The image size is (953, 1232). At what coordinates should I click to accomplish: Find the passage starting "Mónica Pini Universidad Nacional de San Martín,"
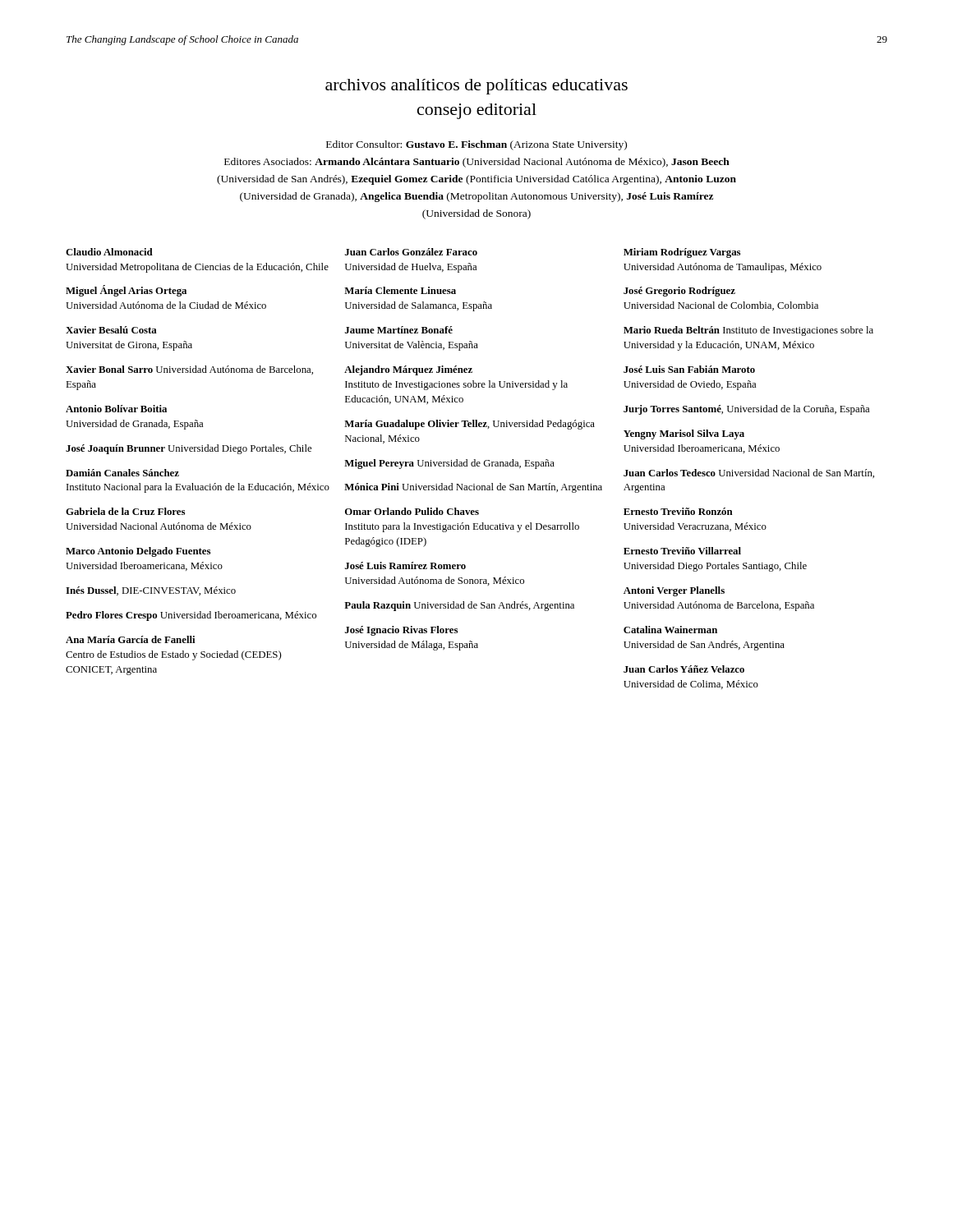(x=473, y=487)
